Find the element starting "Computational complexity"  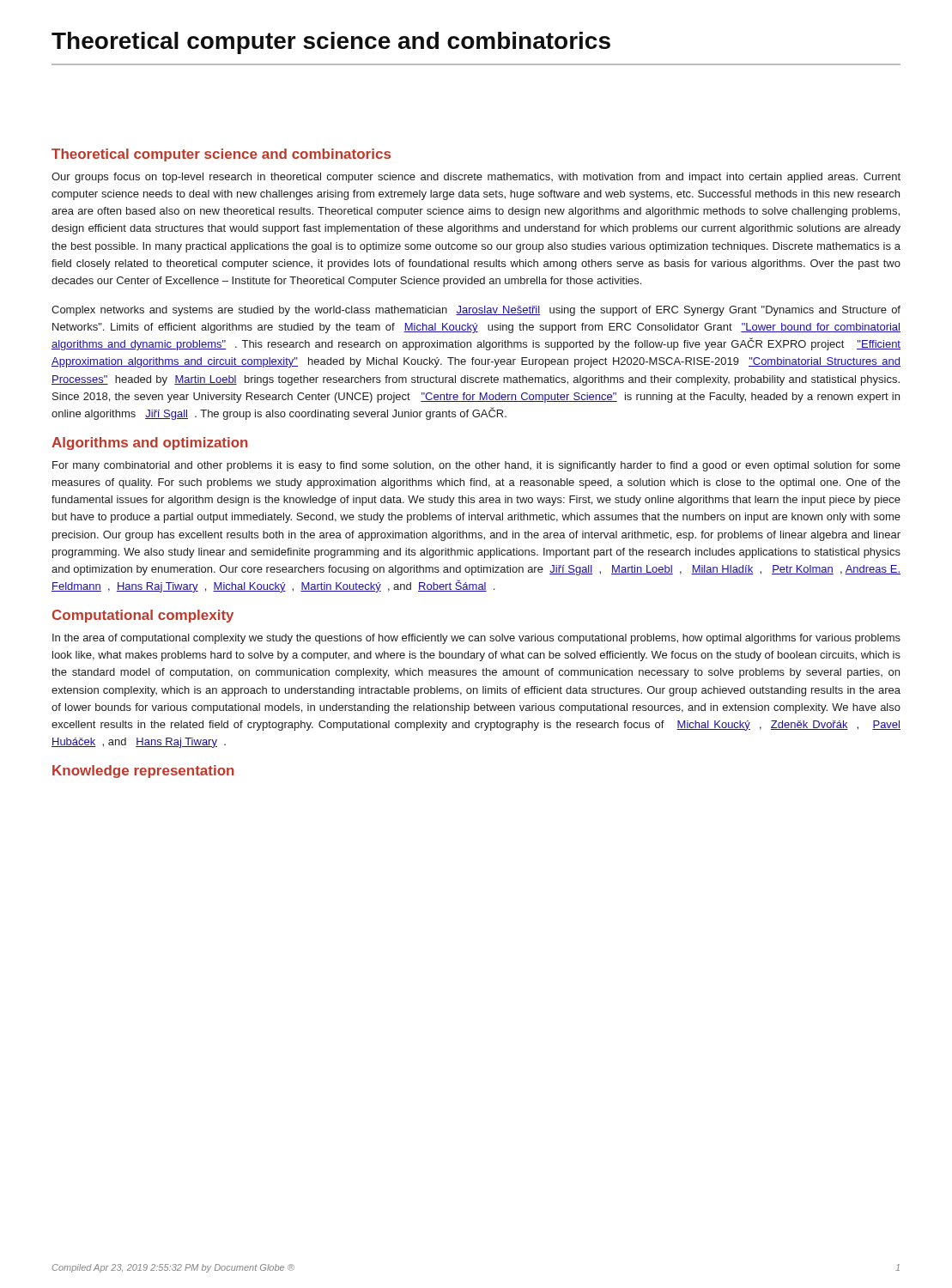point(143,615)
